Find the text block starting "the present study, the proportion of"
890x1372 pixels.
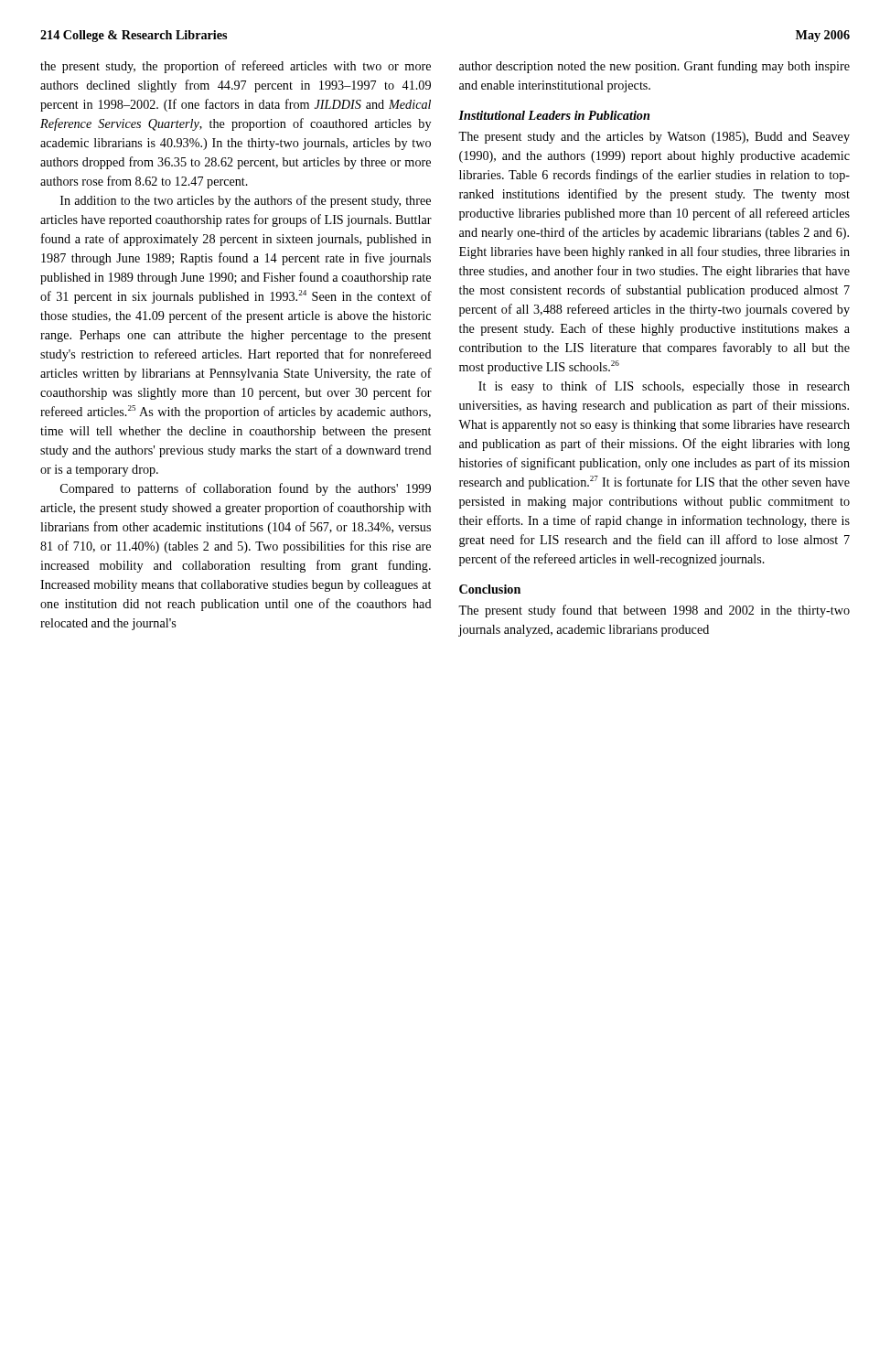click(x=236, y=124)
